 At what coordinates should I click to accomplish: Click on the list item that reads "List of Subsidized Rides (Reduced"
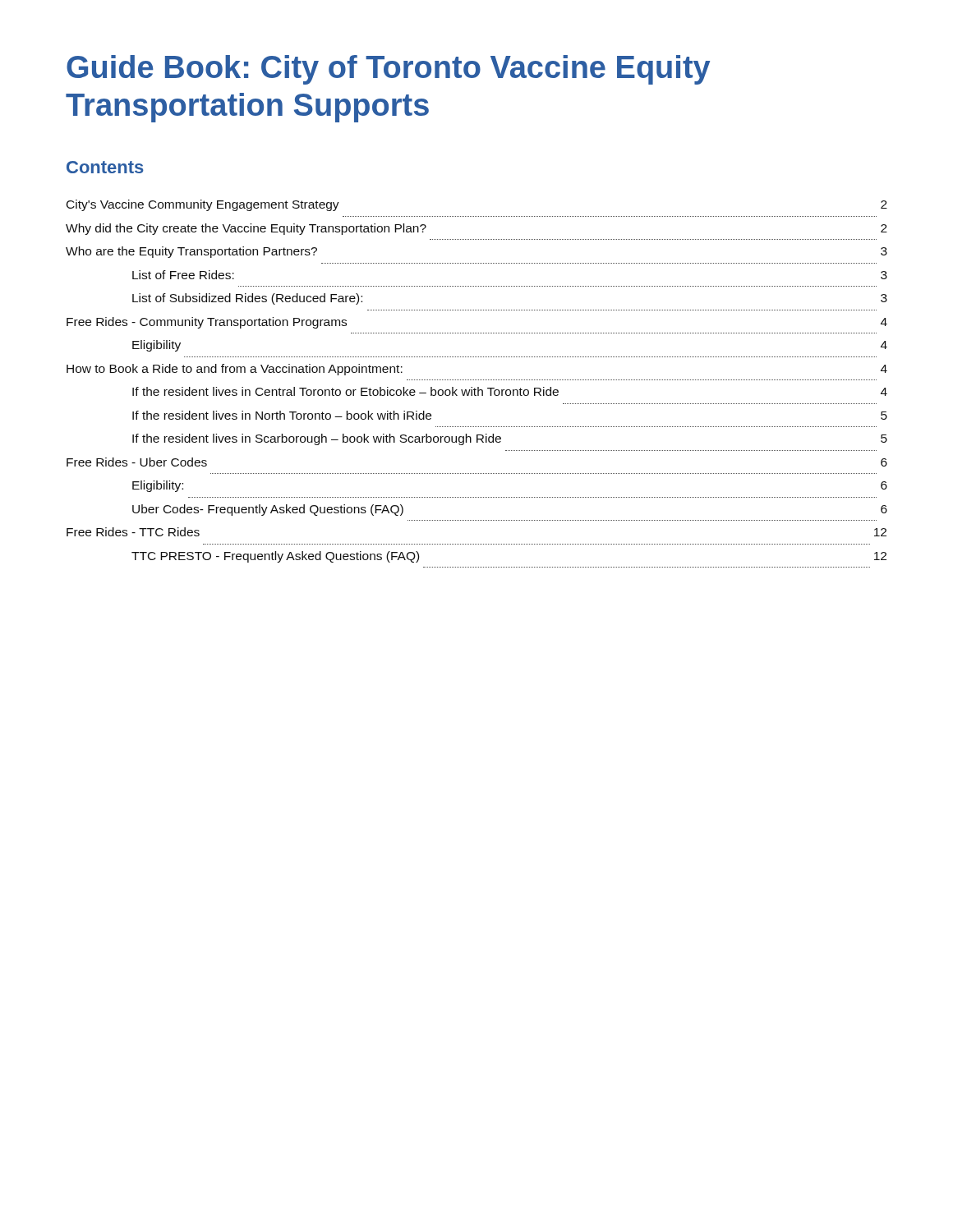476,299
